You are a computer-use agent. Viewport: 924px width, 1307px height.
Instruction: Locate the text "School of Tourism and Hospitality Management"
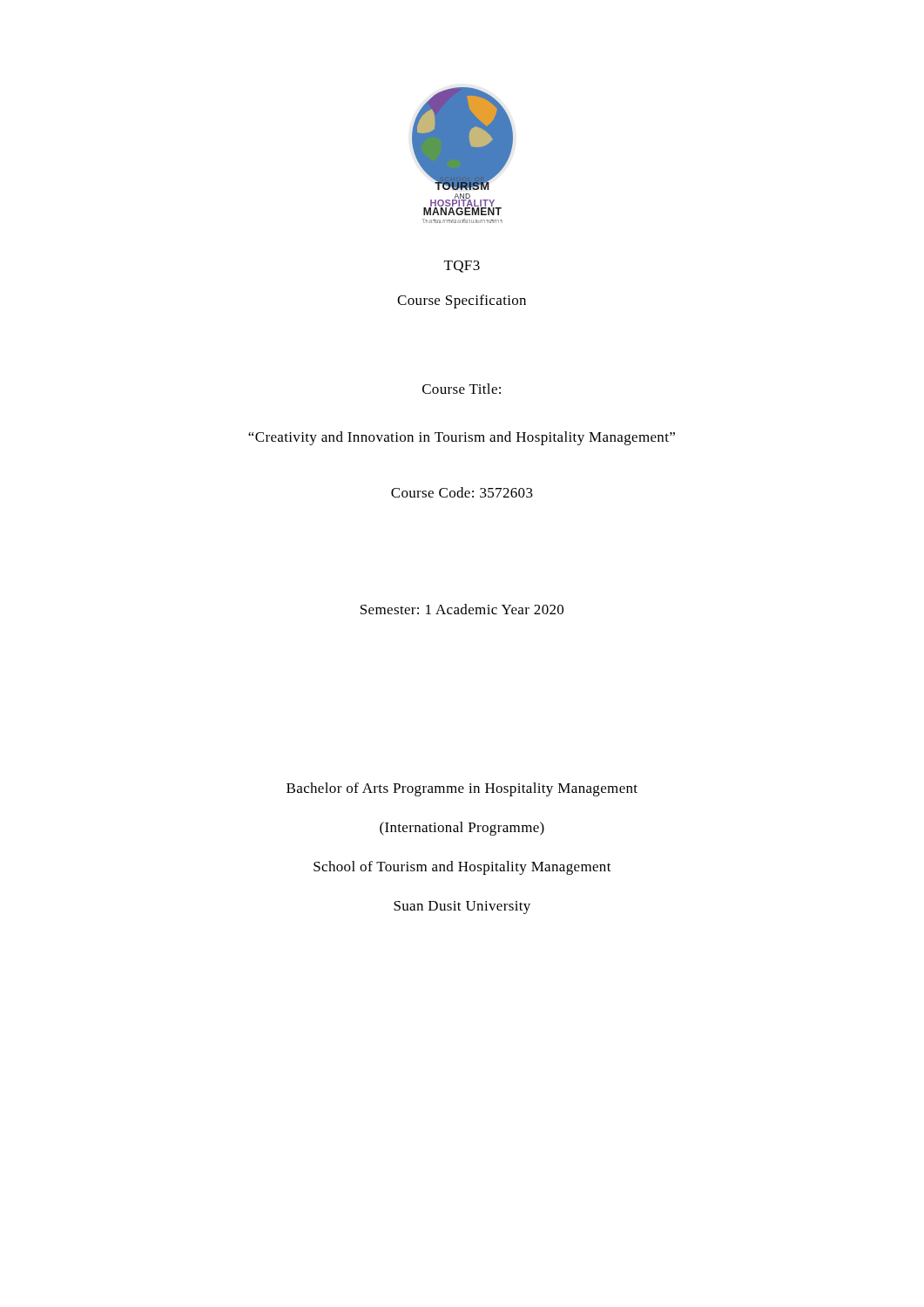click(x=462, y=867)
